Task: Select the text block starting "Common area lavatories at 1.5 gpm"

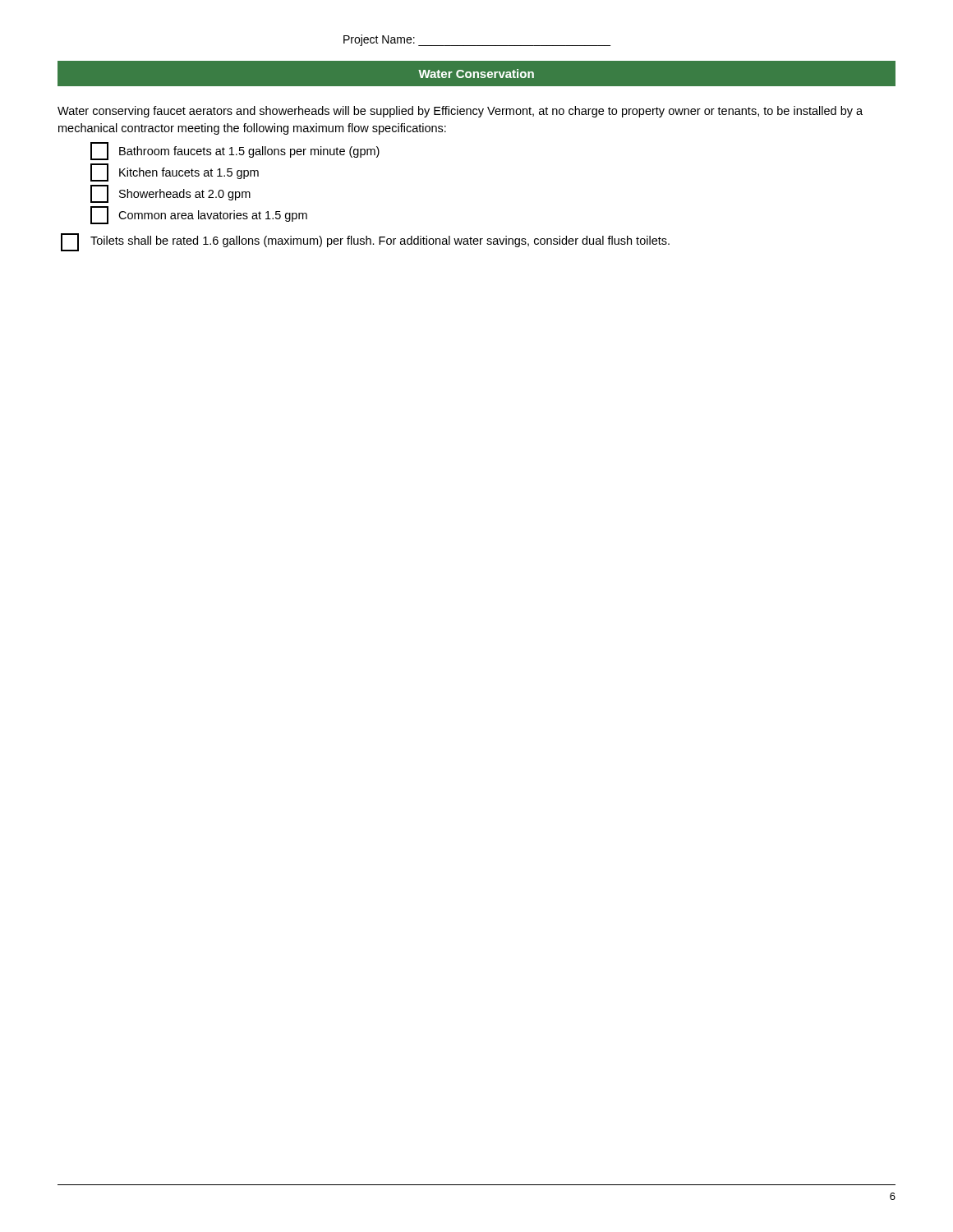Action: 199,215
